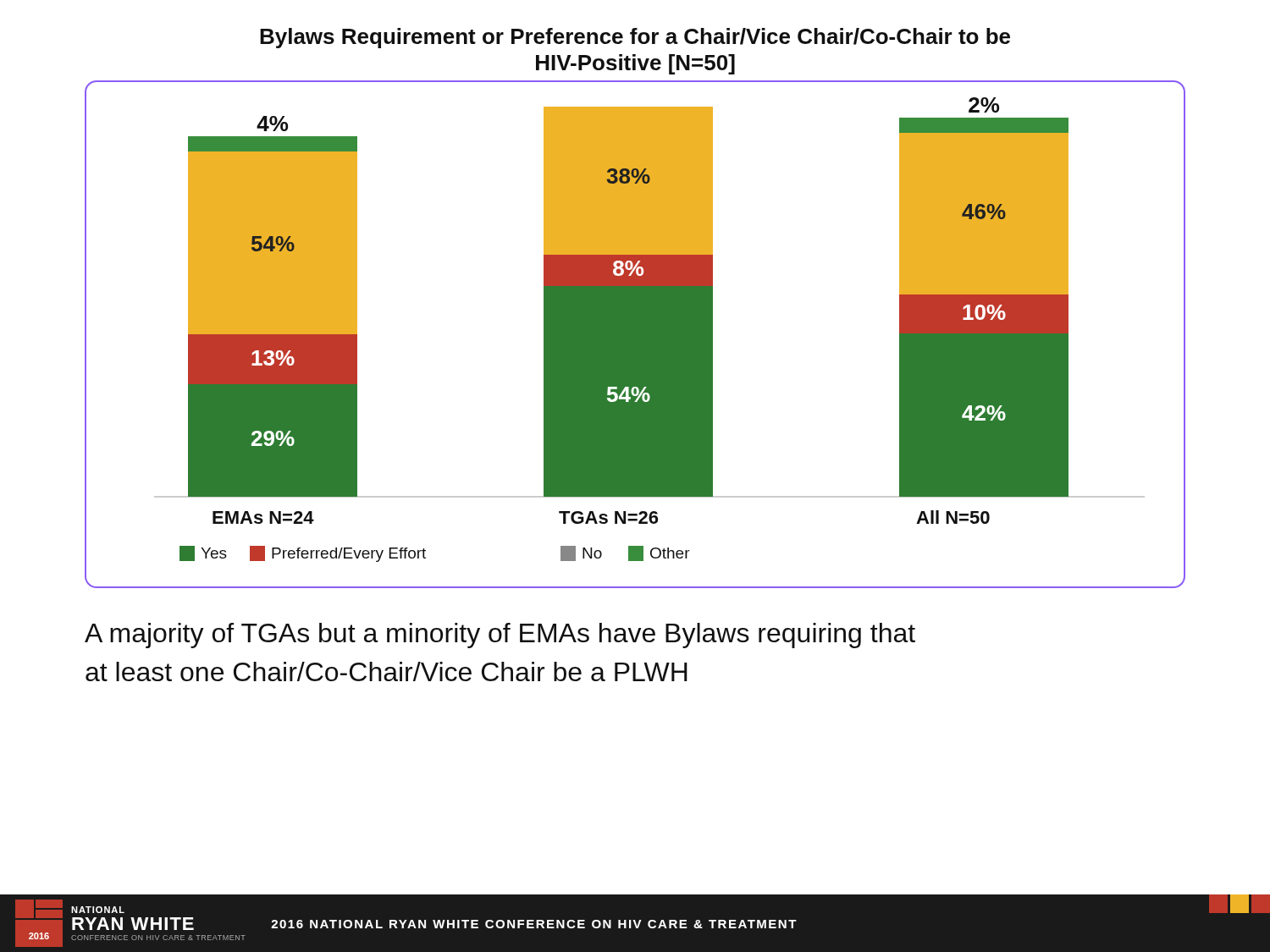Locate the block of text that opens with "A majority of TGAs but a"
Viewport: 1270px width, 952px height.
635,653
